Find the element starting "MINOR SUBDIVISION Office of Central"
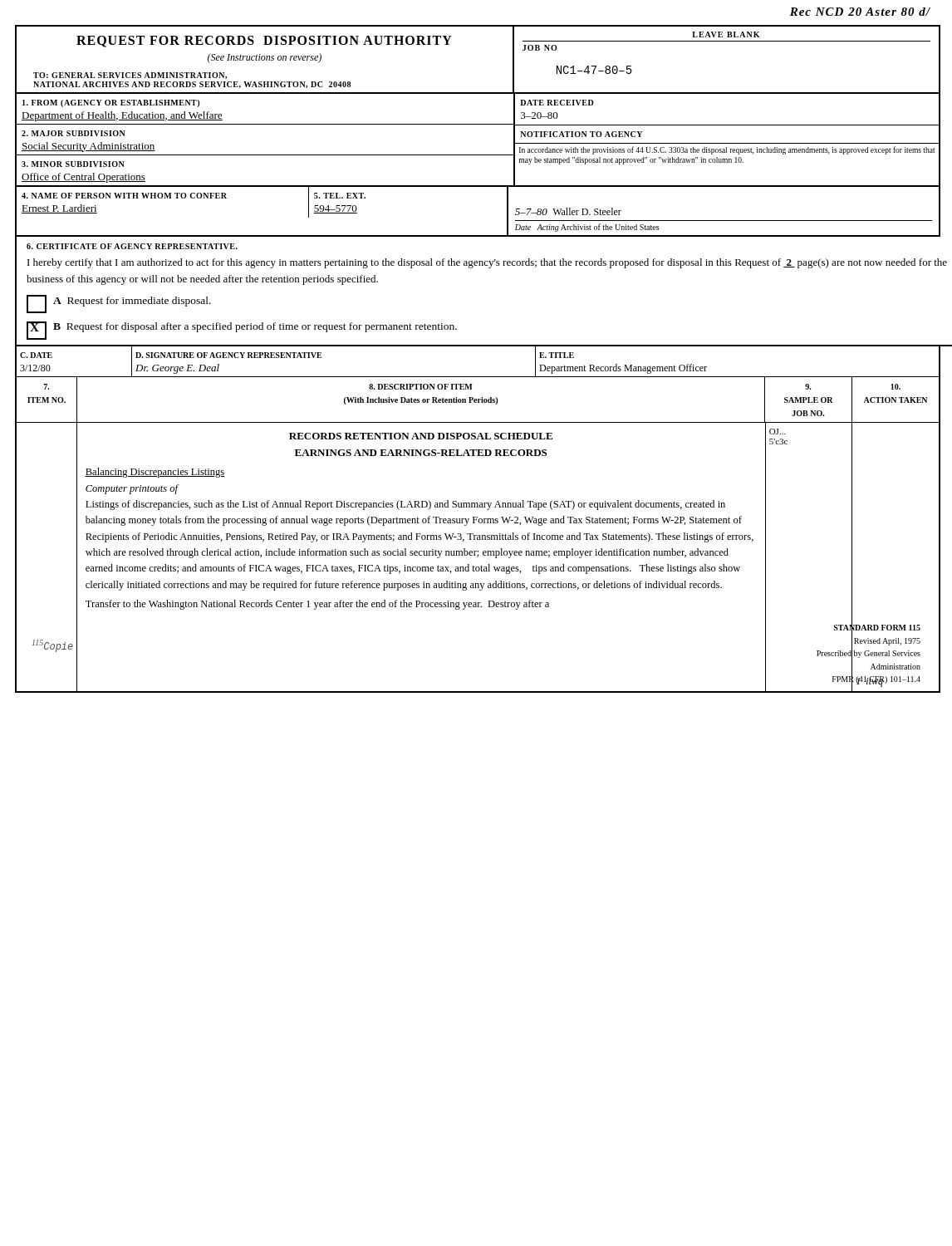This screenshot has width=952, height=1246. pyautogui.click(x=83, y=171)
